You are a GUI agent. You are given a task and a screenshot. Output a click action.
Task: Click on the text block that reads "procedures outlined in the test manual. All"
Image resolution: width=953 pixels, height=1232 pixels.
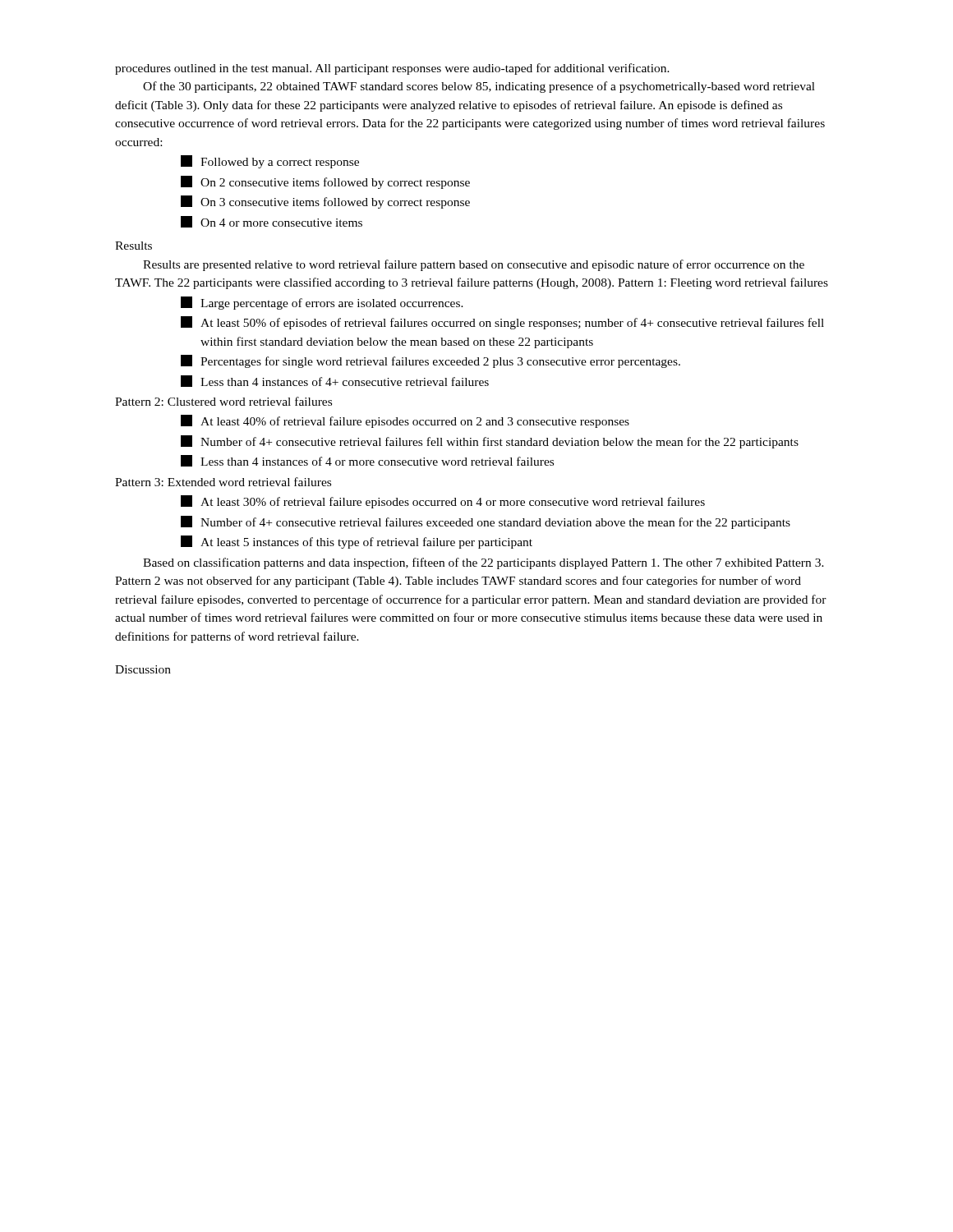pyautogui.click(x=476, y=68)
